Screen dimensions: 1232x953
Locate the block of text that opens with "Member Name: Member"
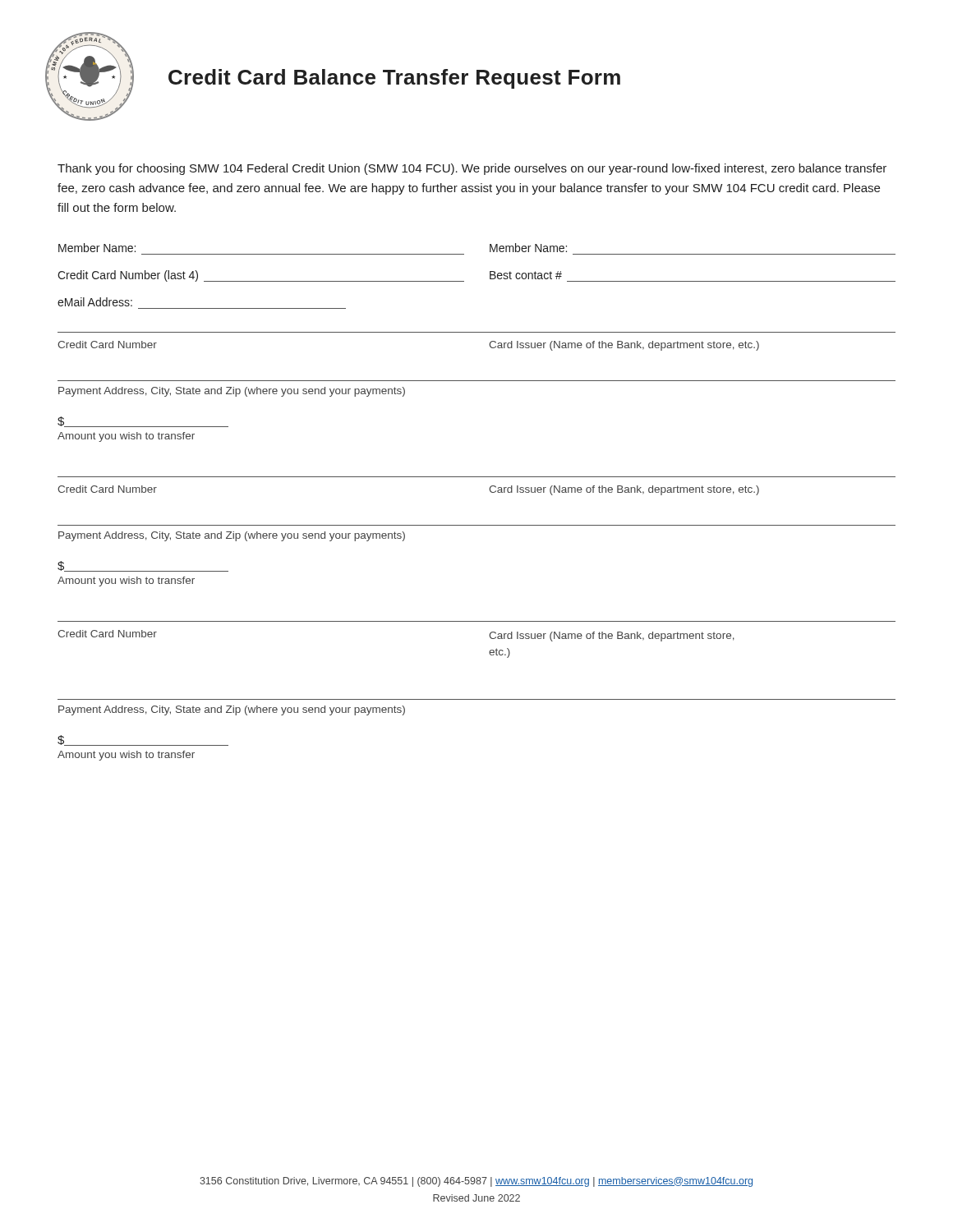point(97,248)
